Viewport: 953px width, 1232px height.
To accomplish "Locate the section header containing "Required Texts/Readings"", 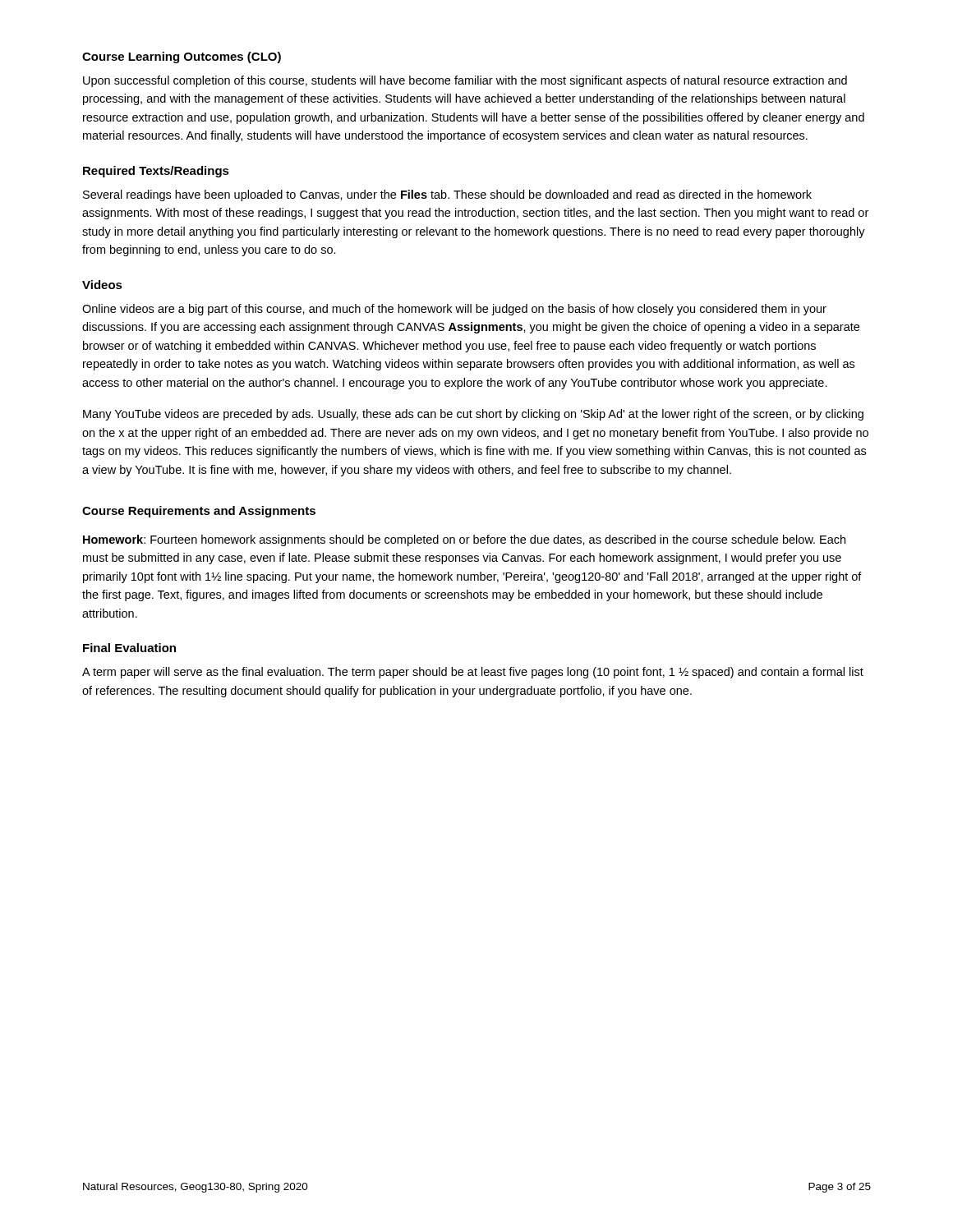I will (156, 170).
